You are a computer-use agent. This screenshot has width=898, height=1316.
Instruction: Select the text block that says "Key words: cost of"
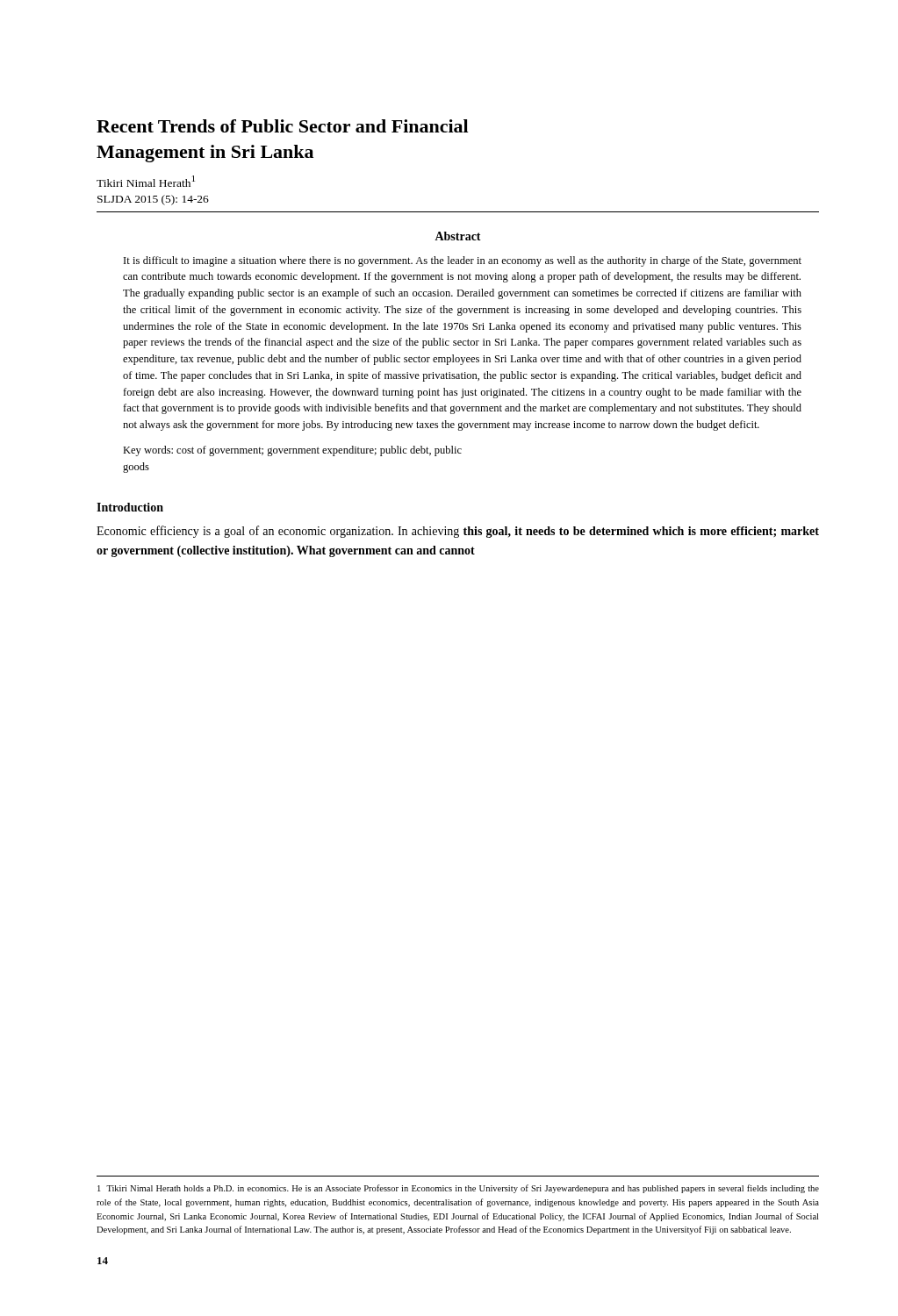pyautogui.click(x=292, y=458)
